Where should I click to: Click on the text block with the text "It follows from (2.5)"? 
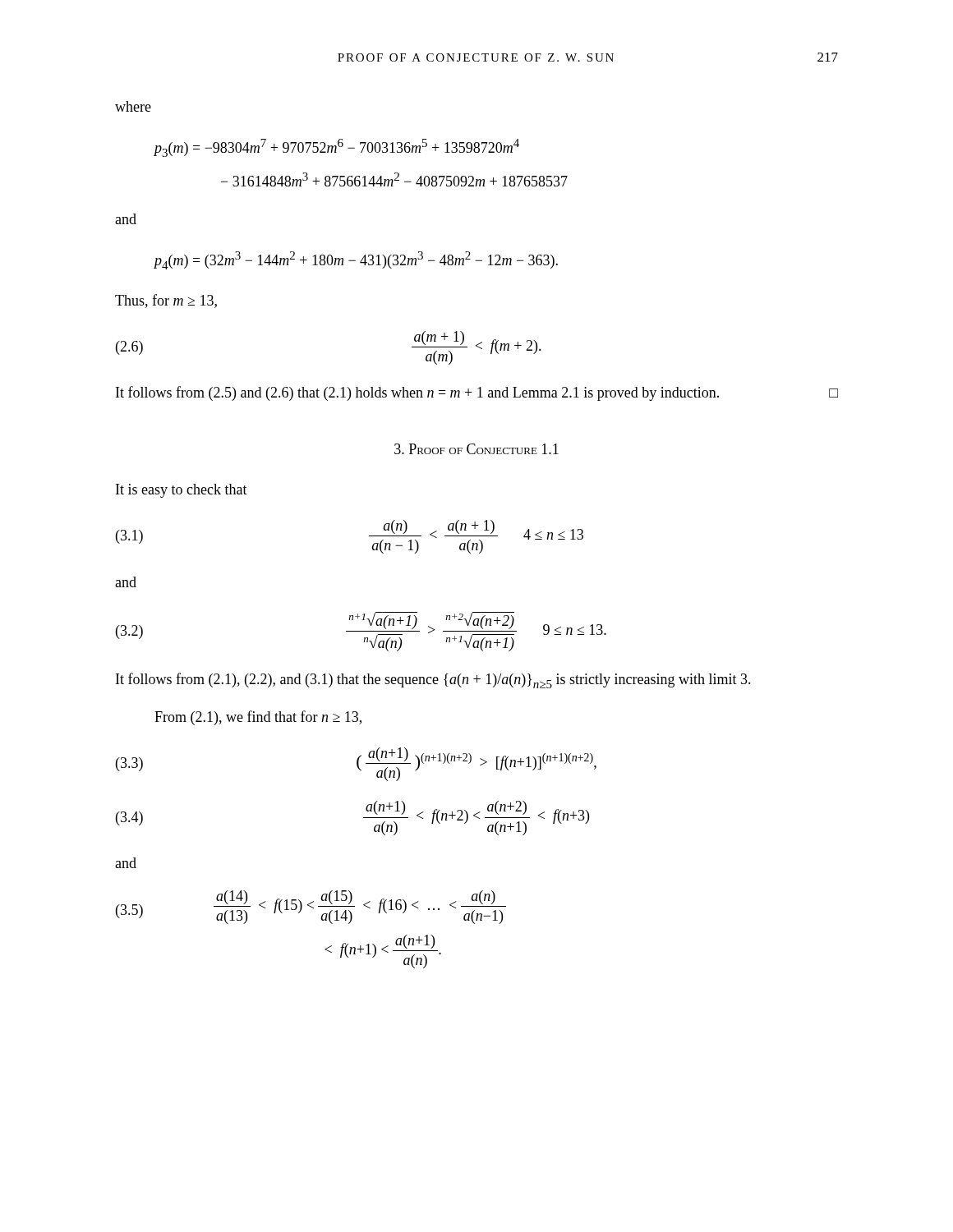(x=476, y=393)
